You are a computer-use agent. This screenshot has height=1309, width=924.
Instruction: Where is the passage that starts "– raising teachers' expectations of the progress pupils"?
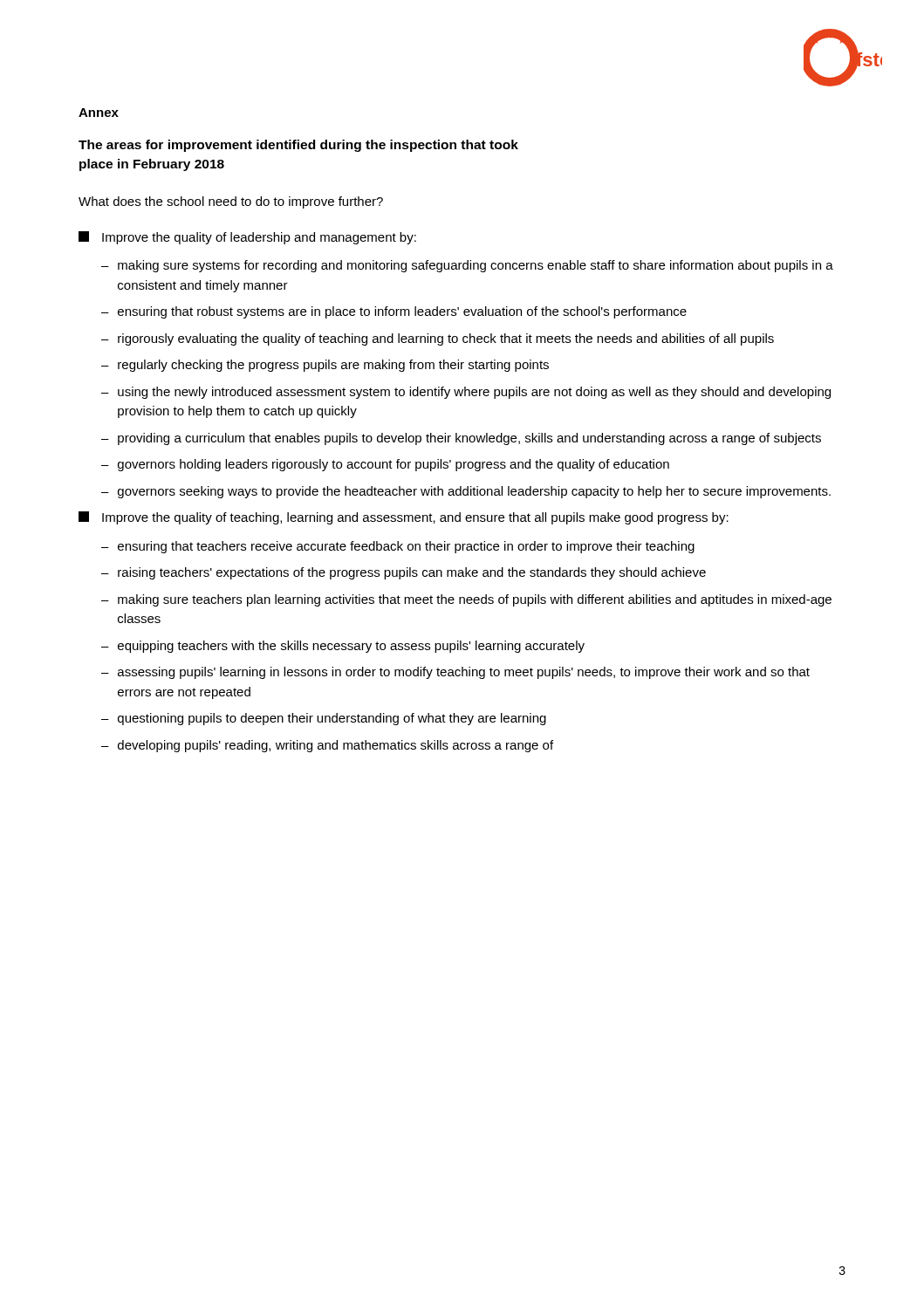point(473,573)
